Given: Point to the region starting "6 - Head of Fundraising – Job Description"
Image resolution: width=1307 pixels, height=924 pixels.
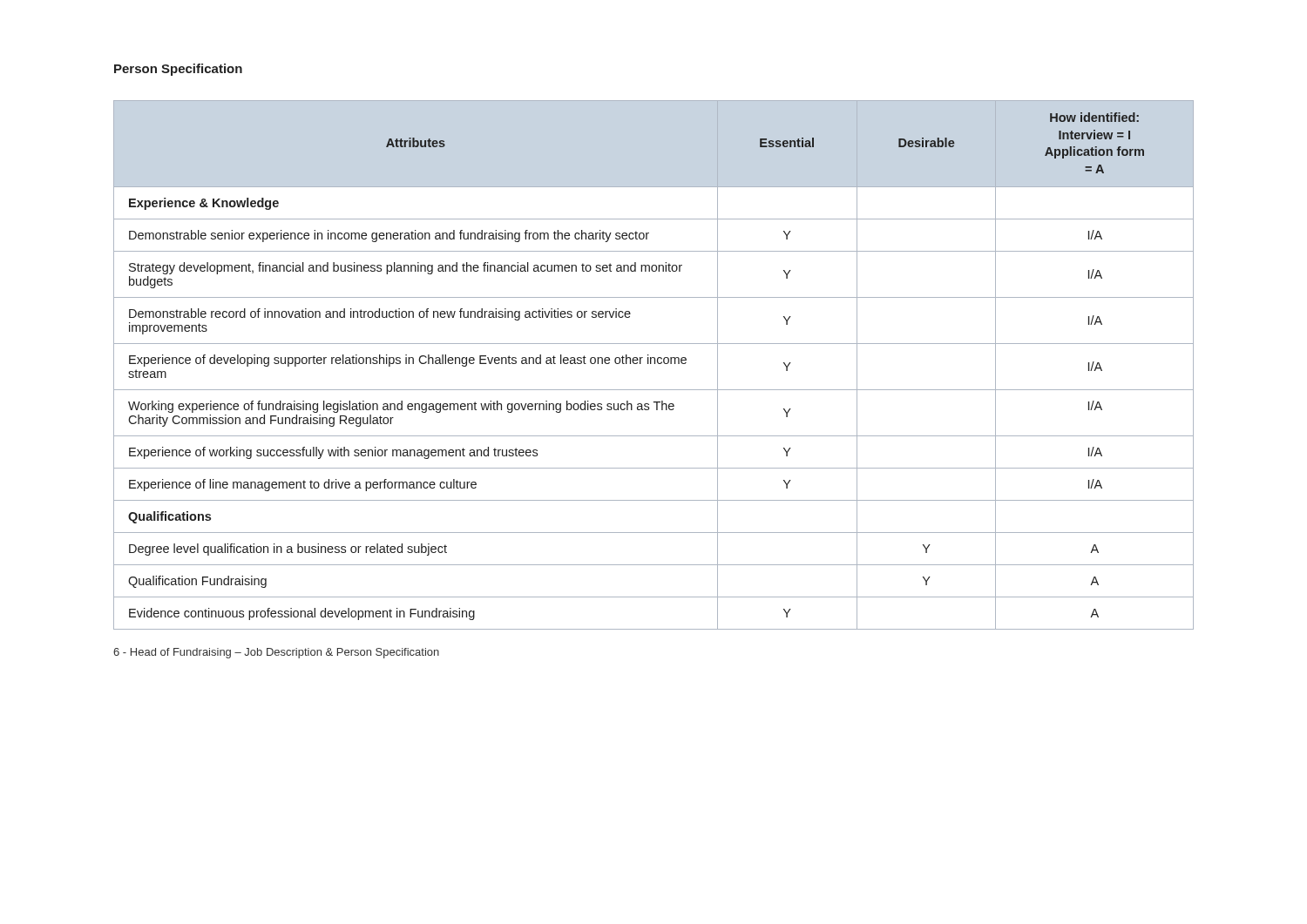Looking at the screenshot, I should click(276, 652).
